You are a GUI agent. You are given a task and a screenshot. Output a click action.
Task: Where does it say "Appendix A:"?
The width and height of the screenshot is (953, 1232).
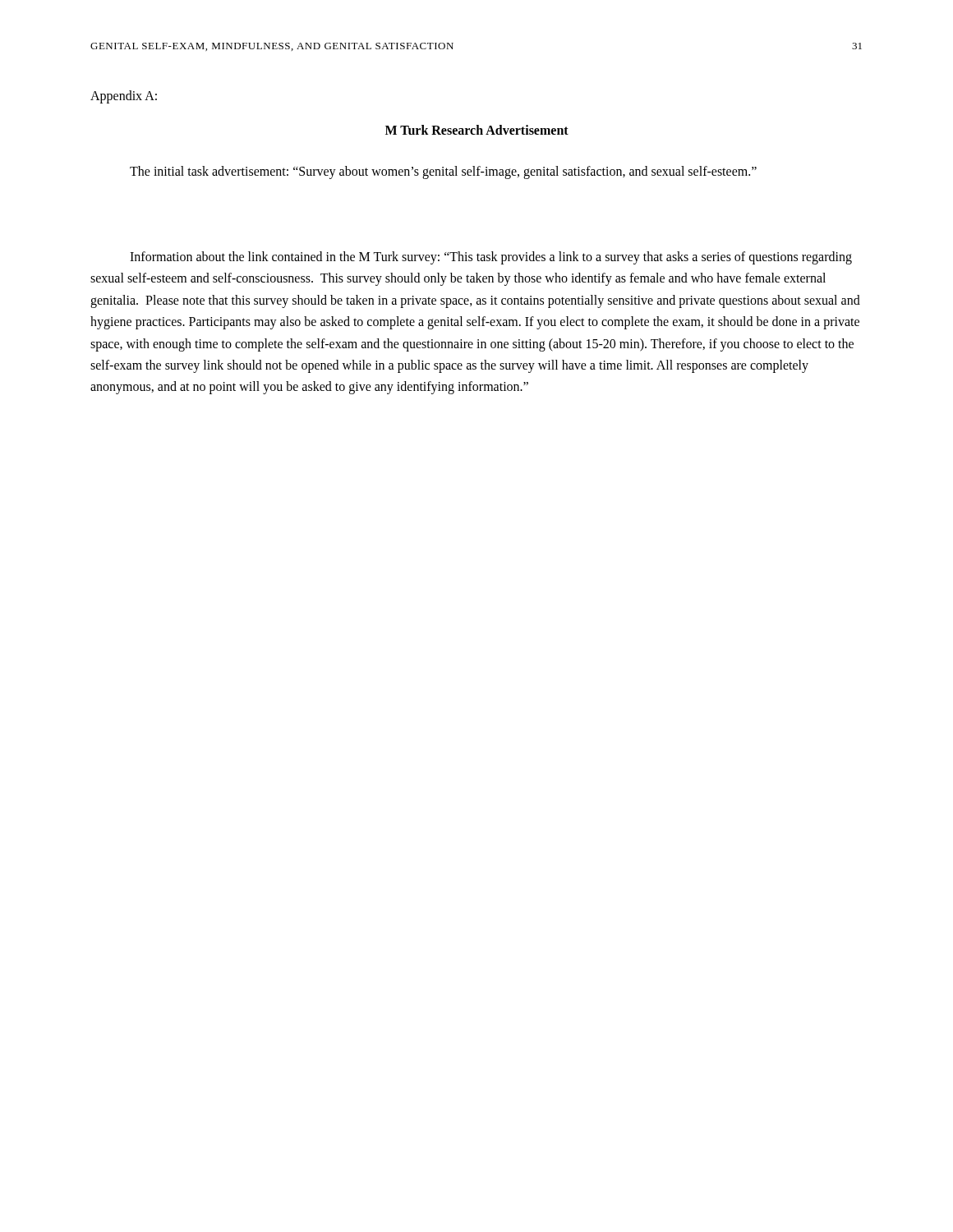[x=124, y=96]
